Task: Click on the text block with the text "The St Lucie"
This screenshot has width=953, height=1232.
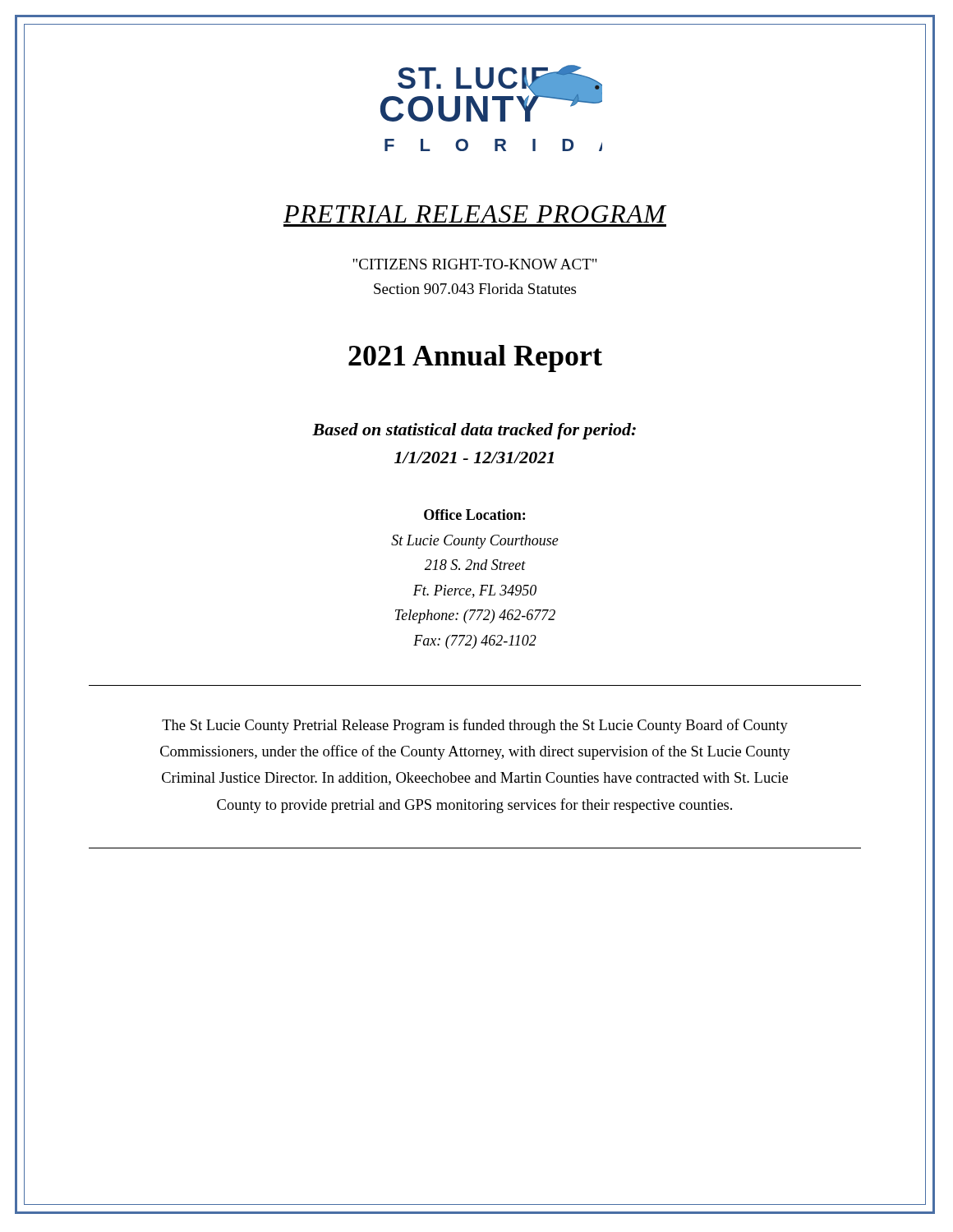Action: click(x=475, y=765)
